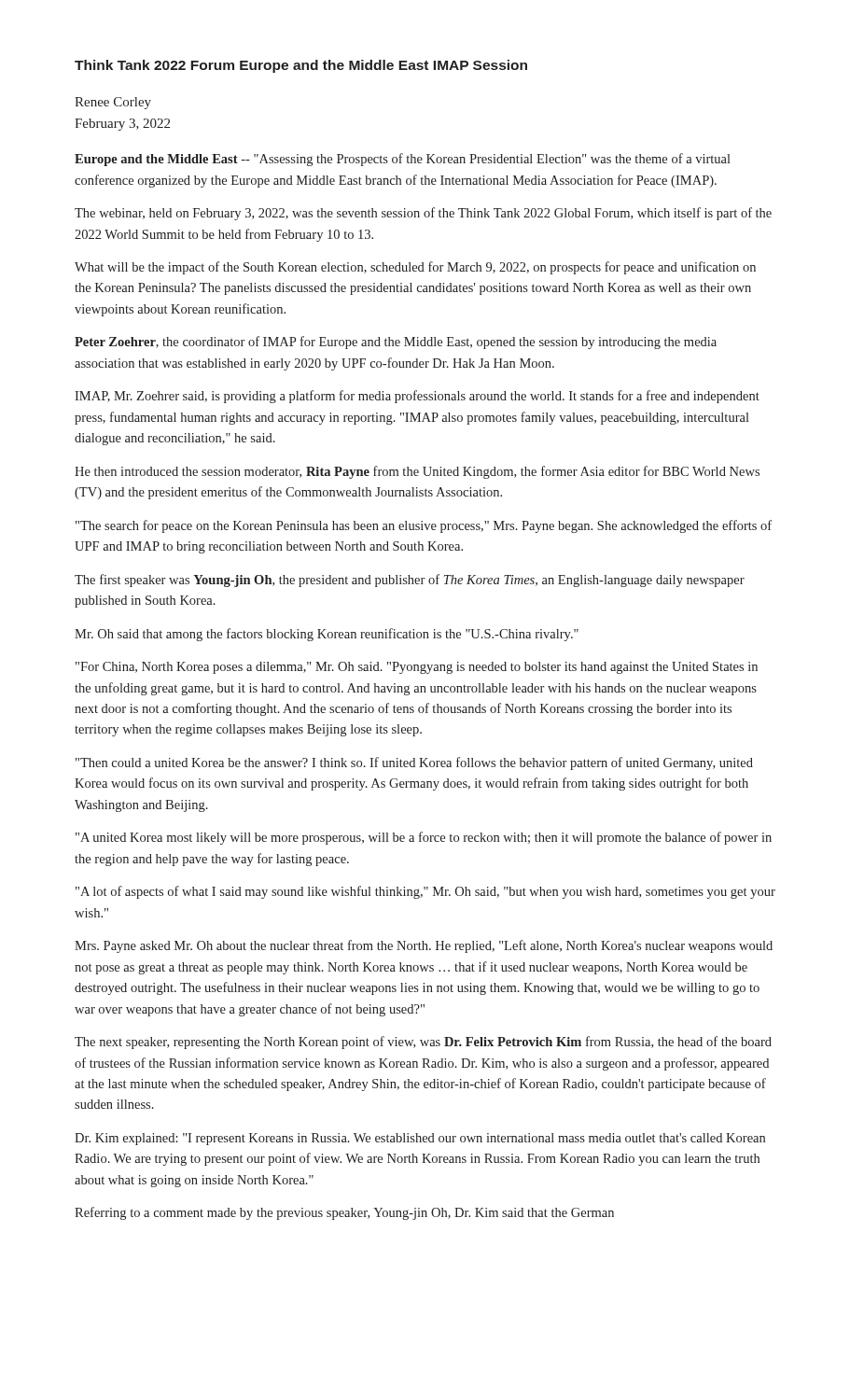Point to the block starting ""A united Korea most likely will"
Image resolution: width=850 pixels, height=1400 pixels.
point(423,848)
